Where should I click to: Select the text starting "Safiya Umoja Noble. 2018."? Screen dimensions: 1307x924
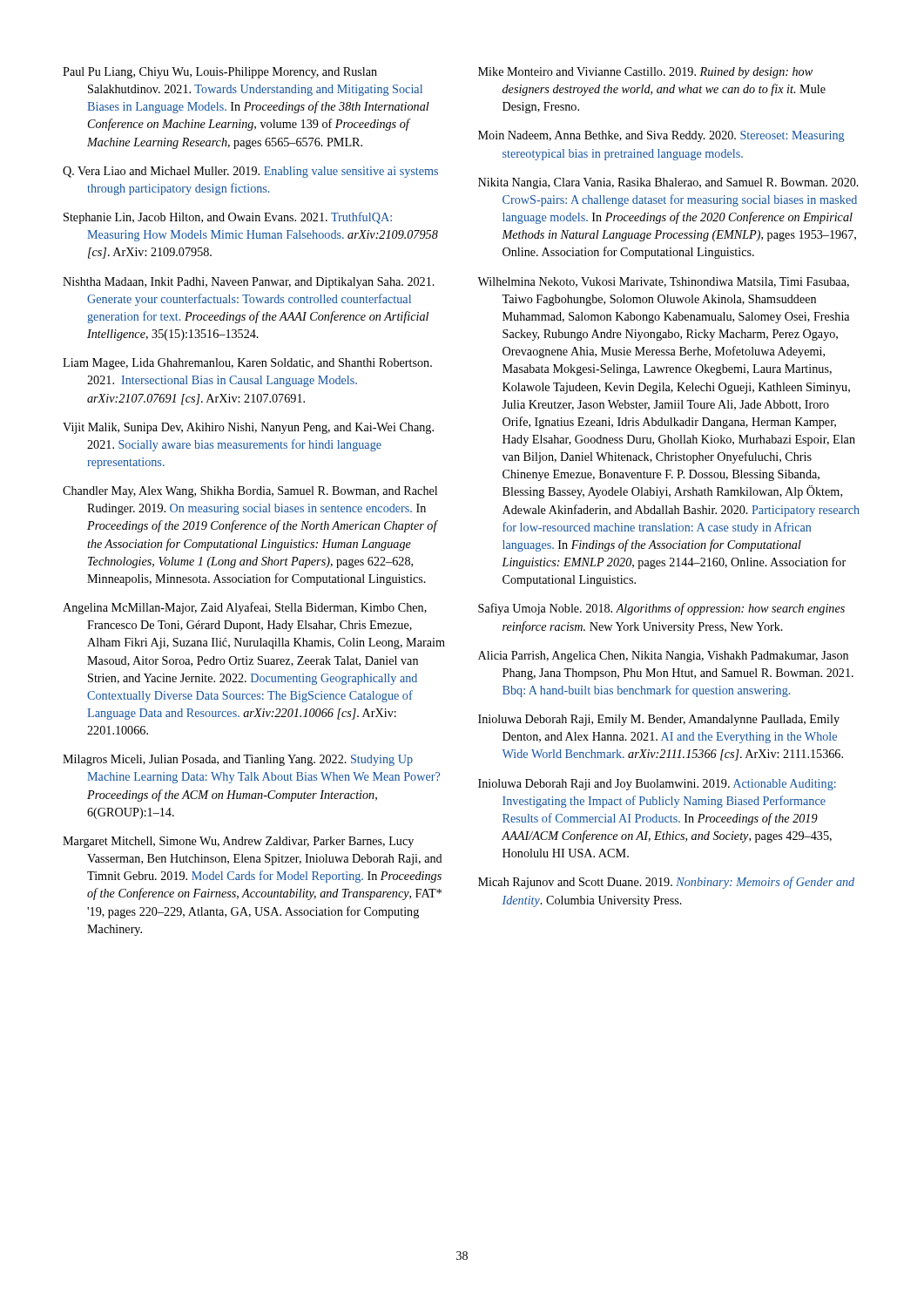tap(661, 617)
